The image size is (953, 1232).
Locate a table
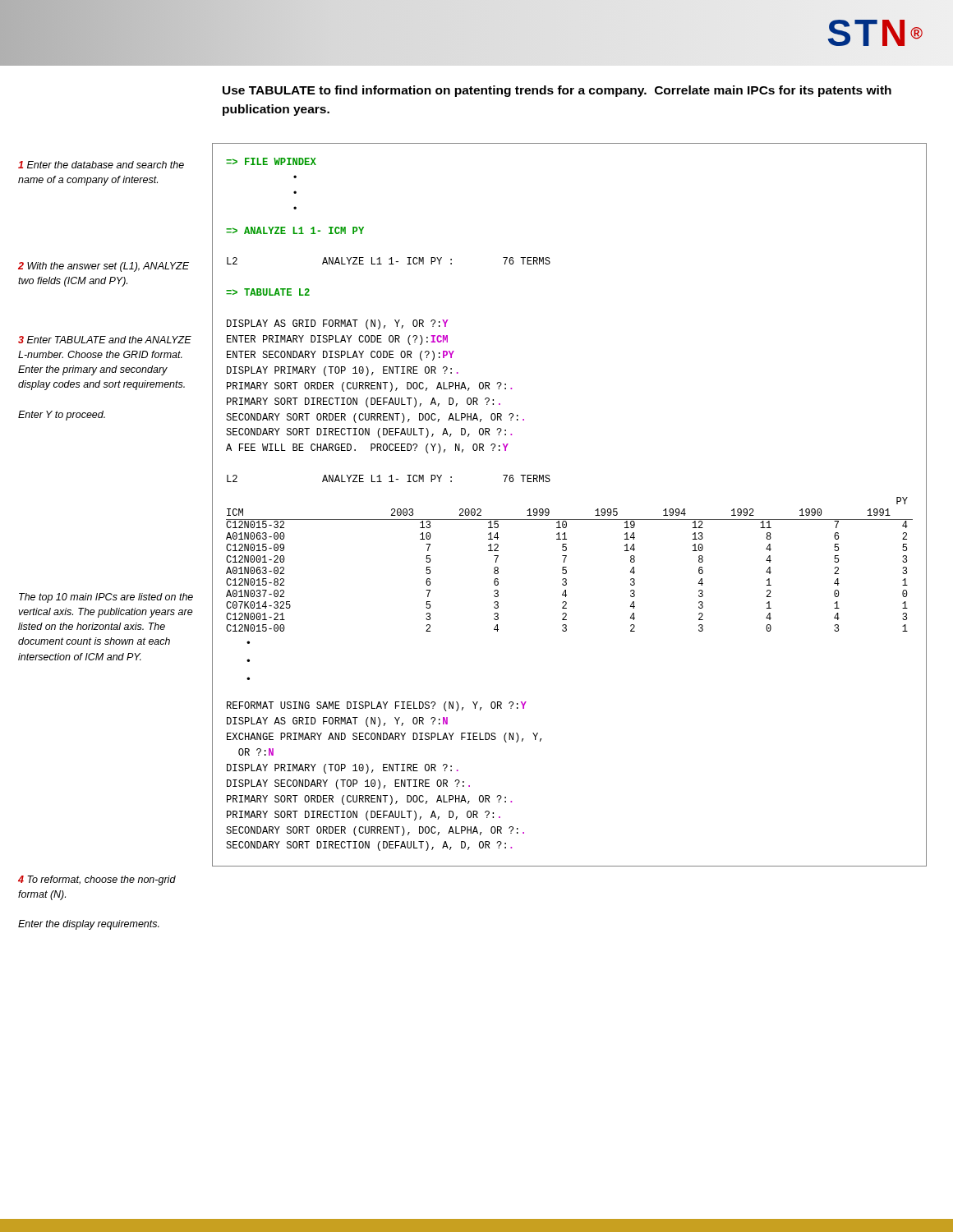click(x=569, y=593)
